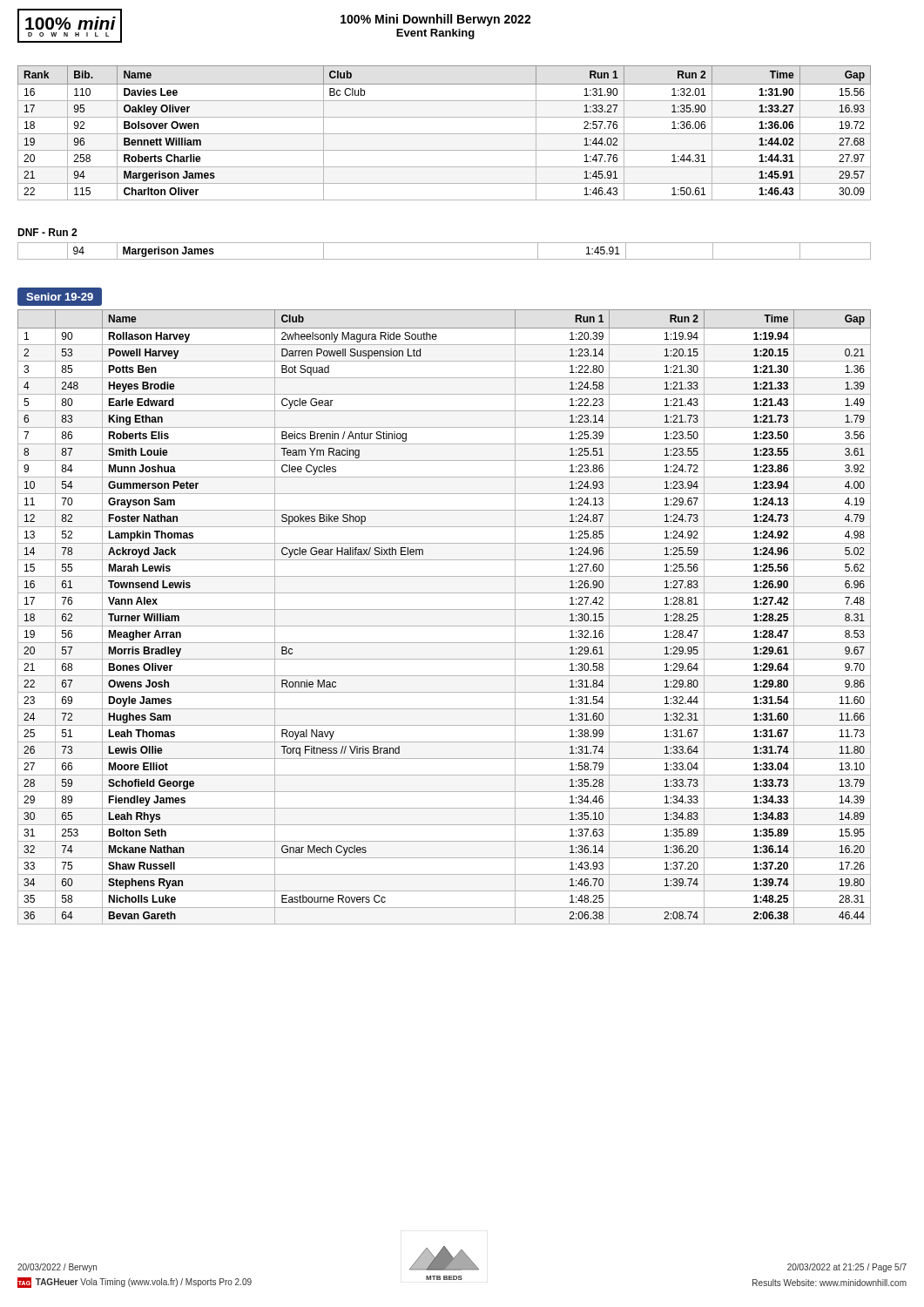Locate the table with the text "Bolsover Owen"
Image resolution: width=924 pixels, height=1307 pixels.
(x=444, y=133)
